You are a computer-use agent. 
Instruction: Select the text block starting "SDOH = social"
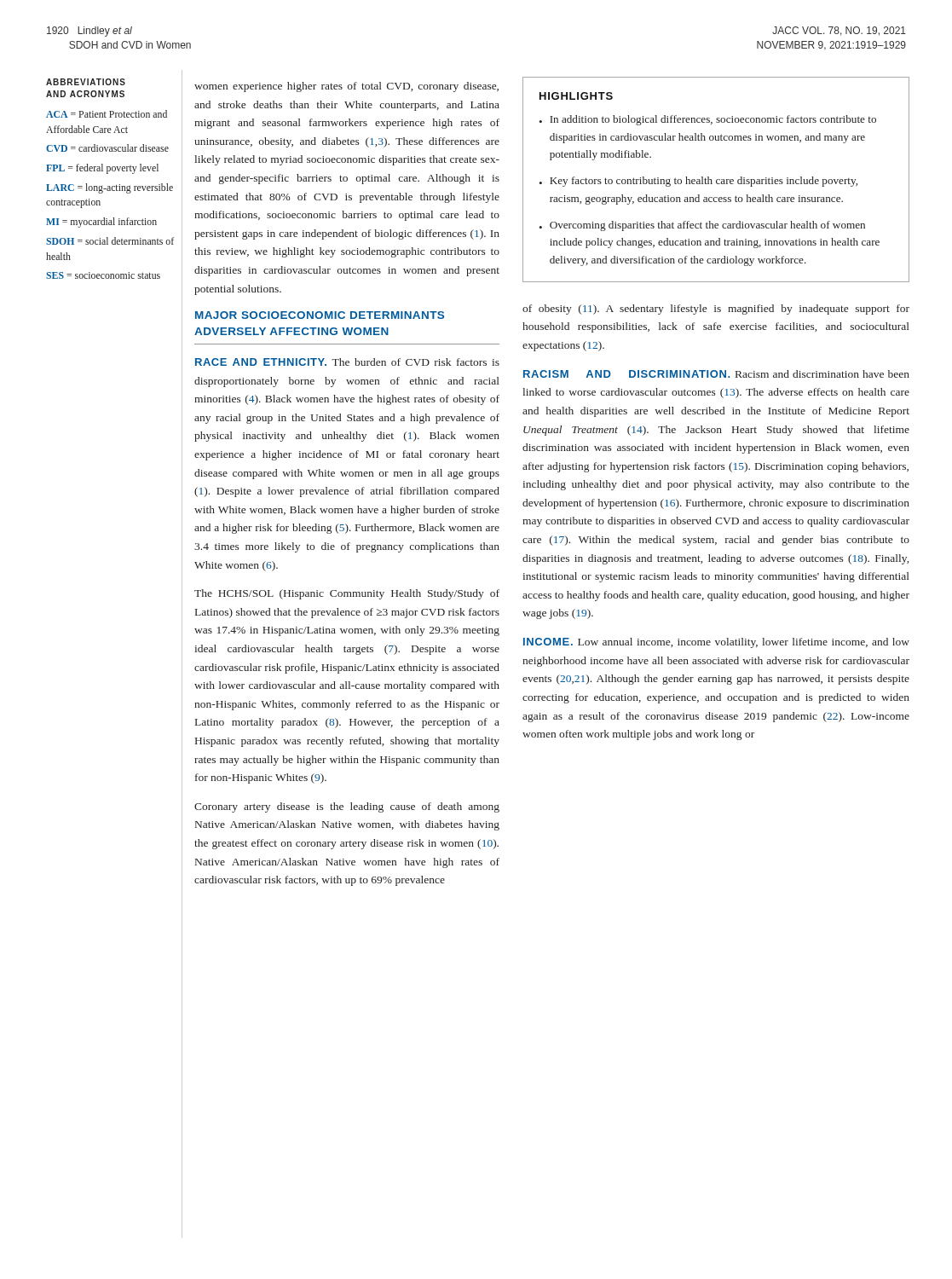click(x=110, y=249)
